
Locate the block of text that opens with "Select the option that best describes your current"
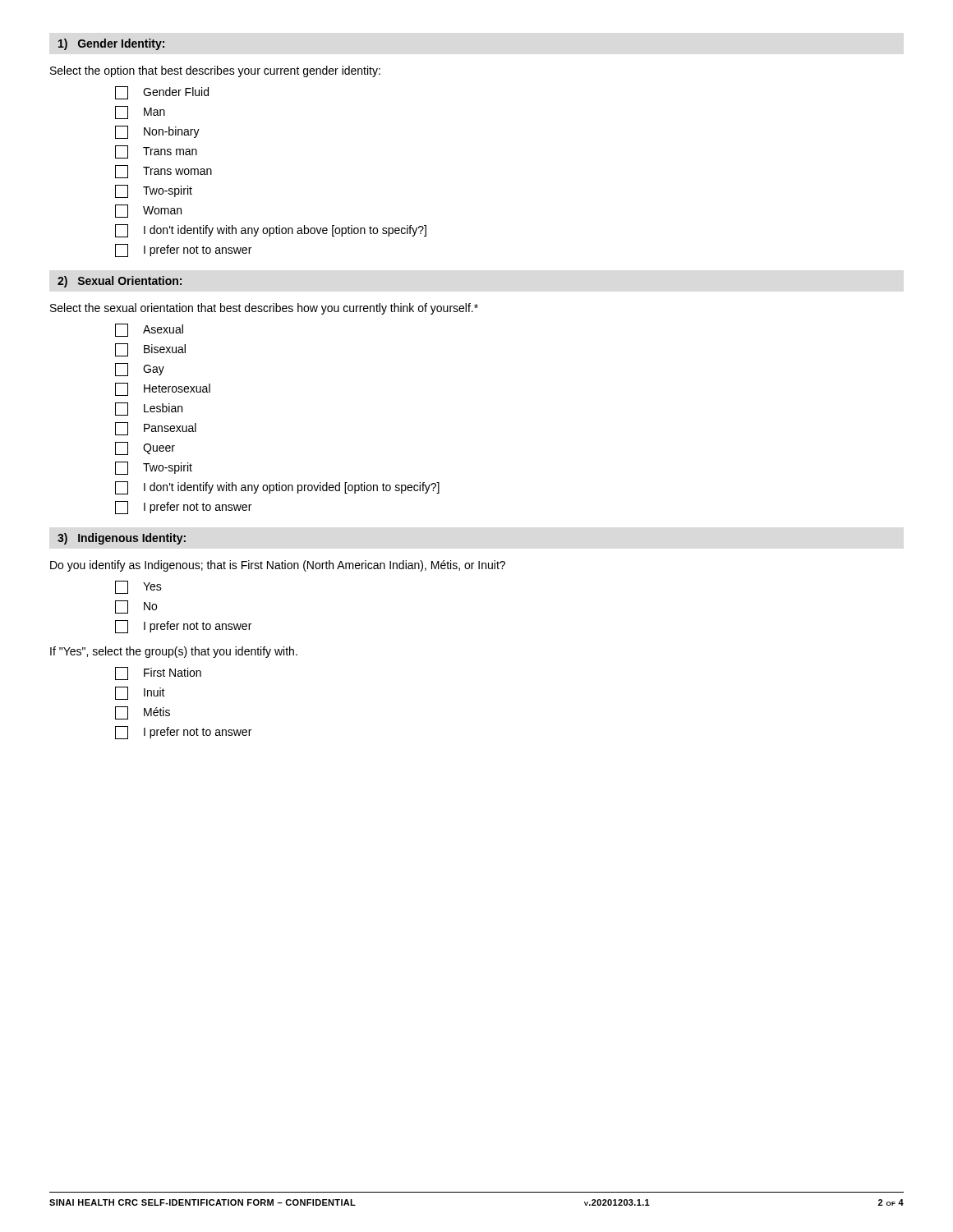click(215, 71)
